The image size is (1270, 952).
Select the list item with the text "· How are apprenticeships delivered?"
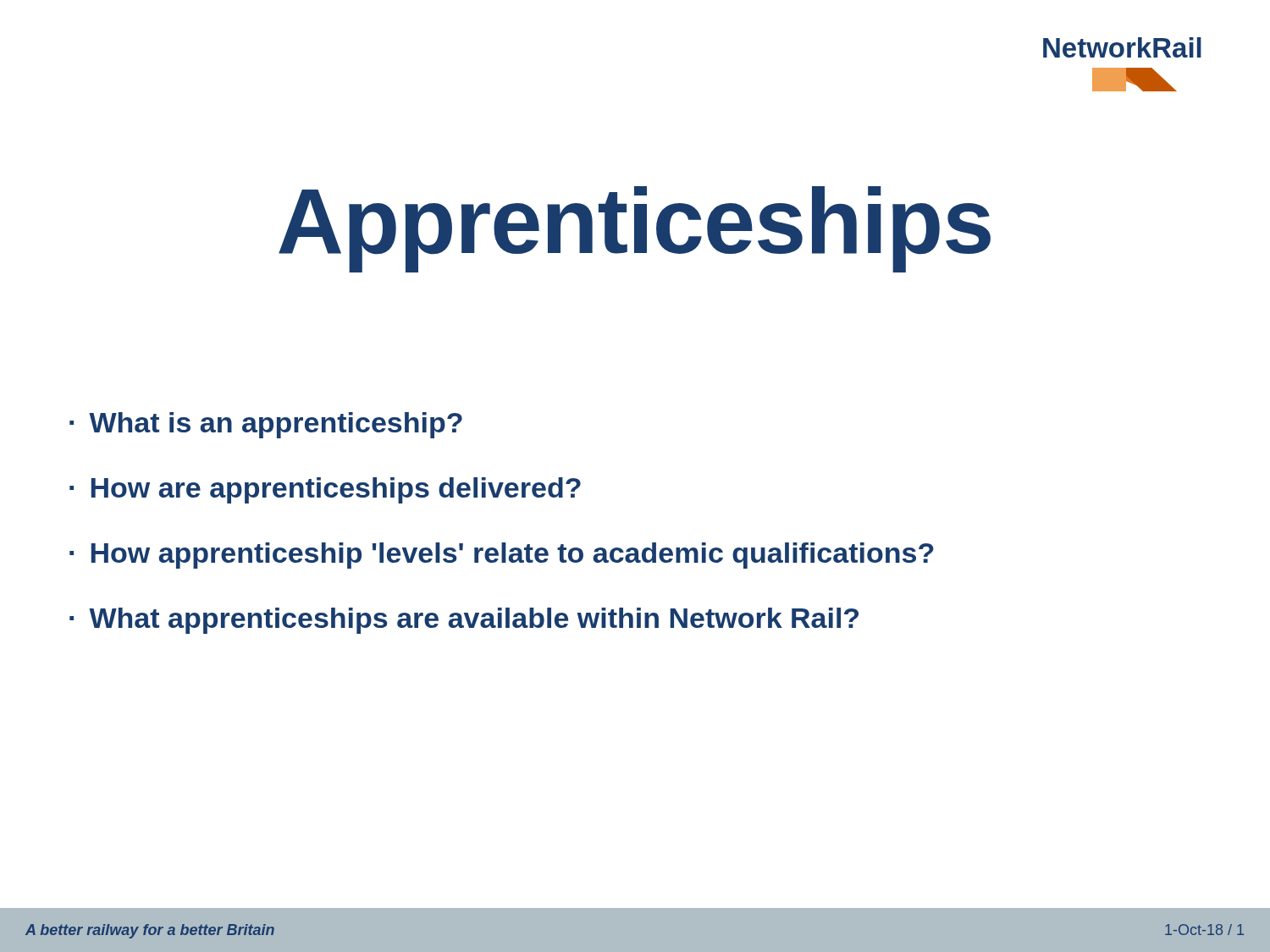point(325,488)
